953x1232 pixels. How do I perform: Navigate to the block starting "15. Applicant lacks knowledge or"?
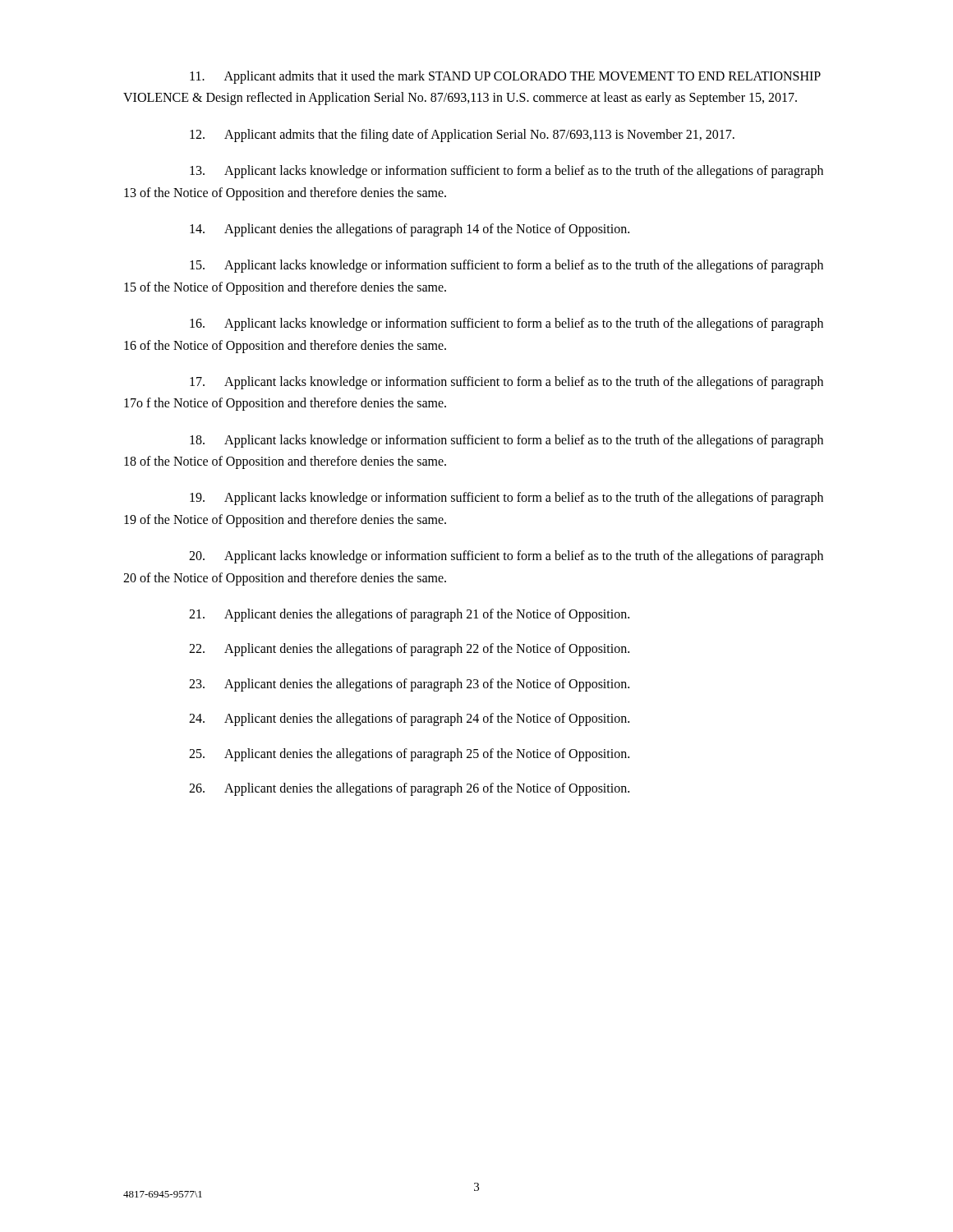[476, 277]
